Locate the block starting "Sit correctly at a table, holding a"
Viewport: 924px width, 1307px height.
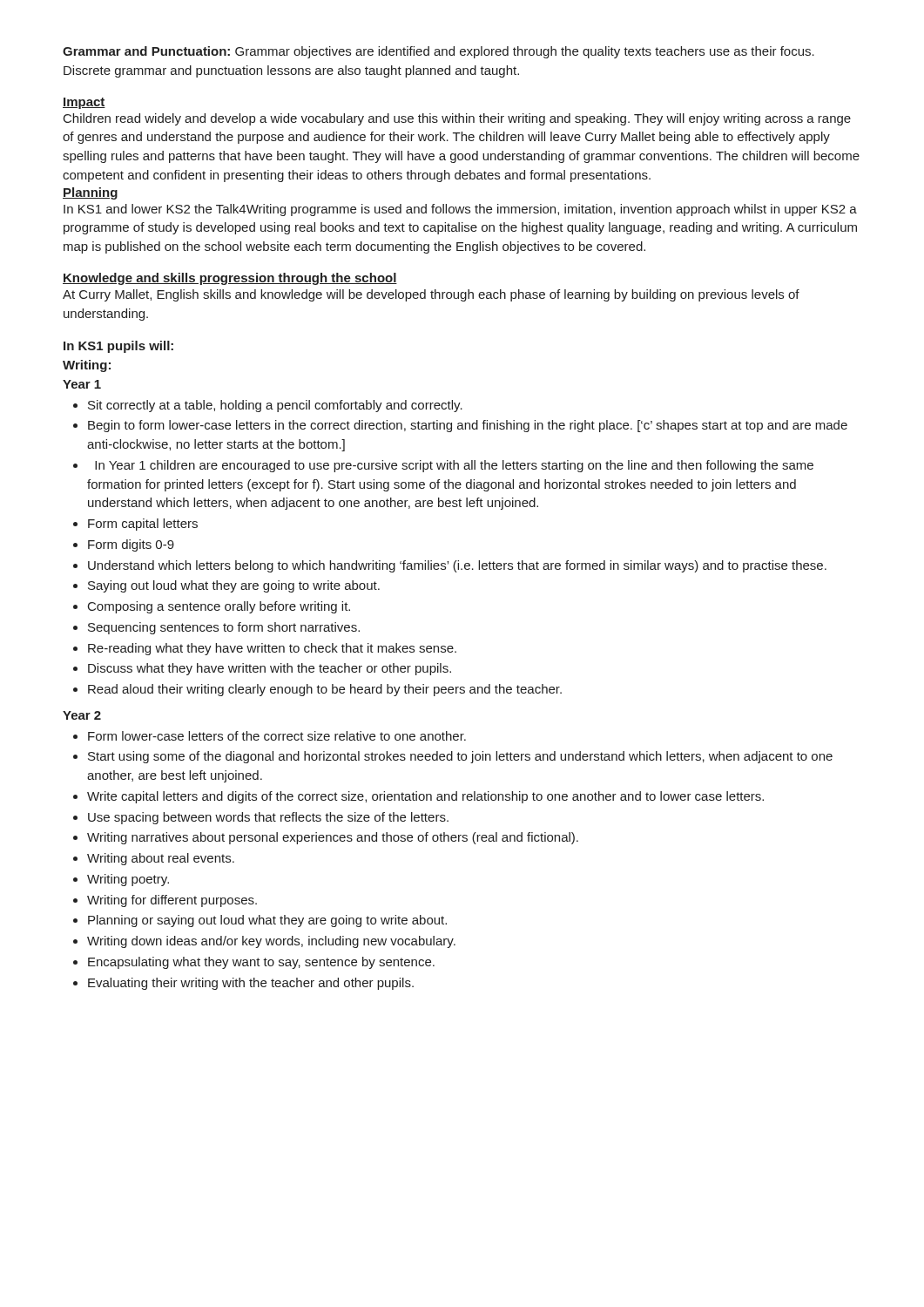coord(275,406)
